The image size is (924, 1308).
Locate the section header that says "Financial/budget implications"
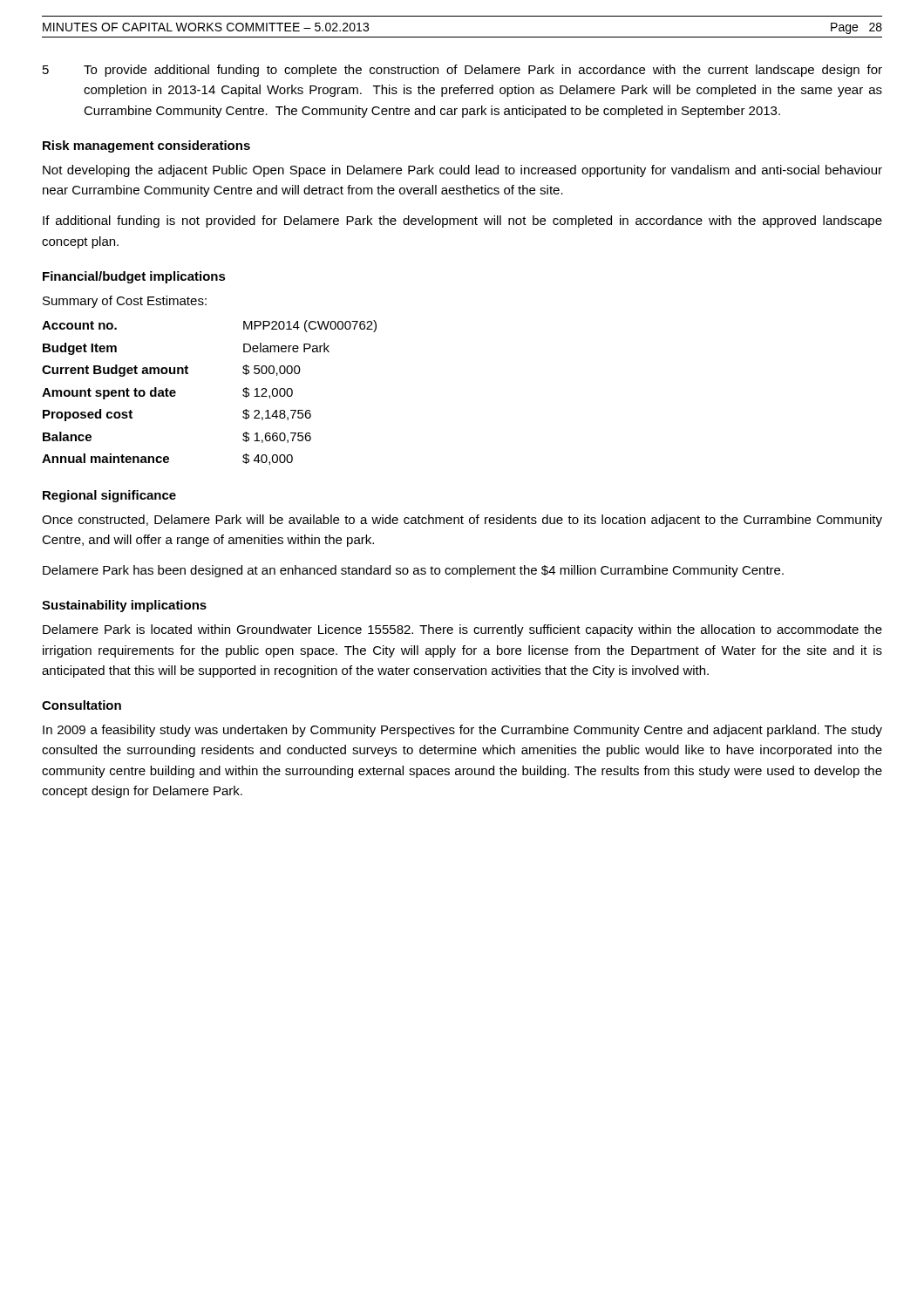tap(134, 276)
